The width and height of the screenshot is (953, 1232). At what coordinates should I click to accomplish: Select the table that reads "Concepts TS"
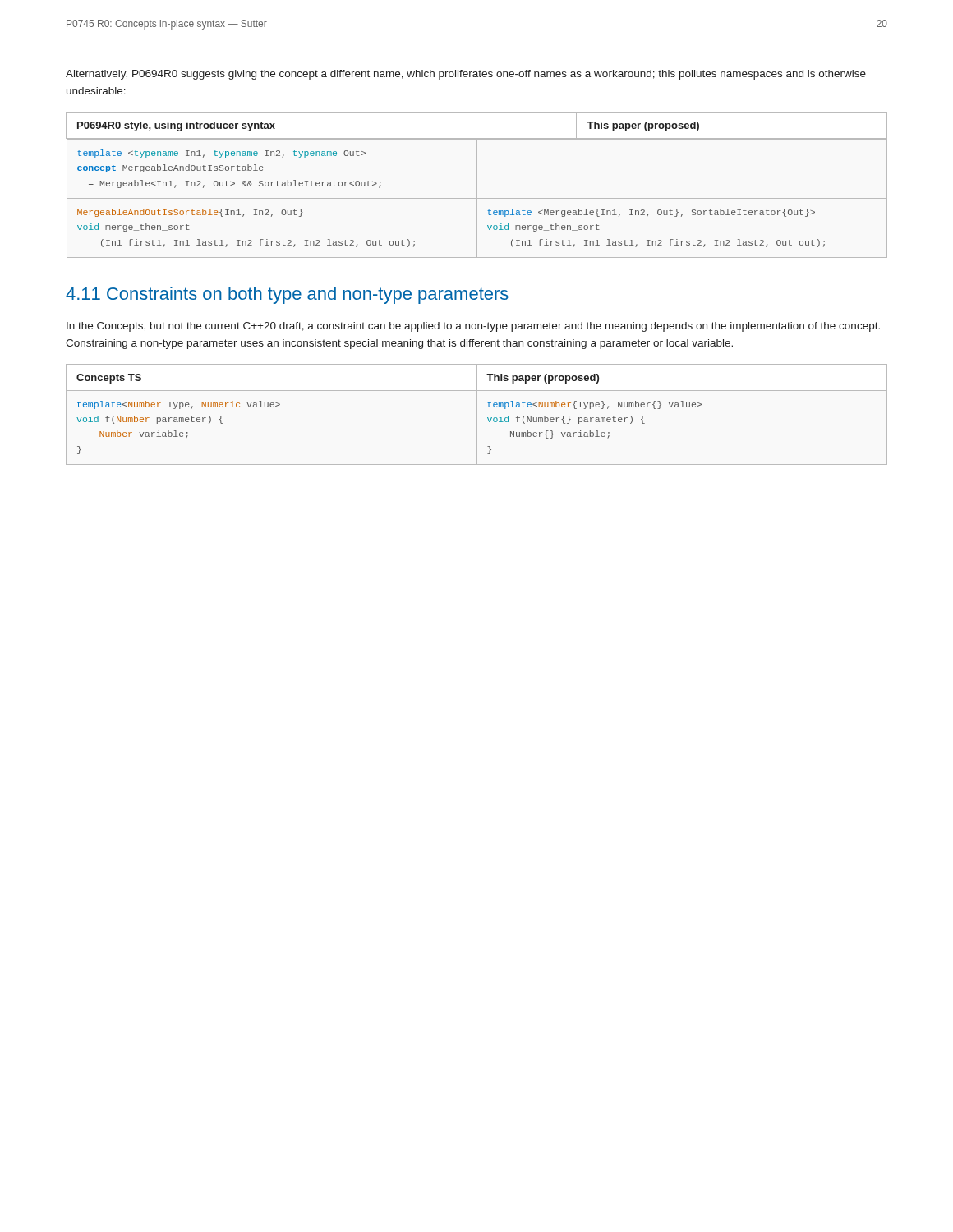click(476, 414)
